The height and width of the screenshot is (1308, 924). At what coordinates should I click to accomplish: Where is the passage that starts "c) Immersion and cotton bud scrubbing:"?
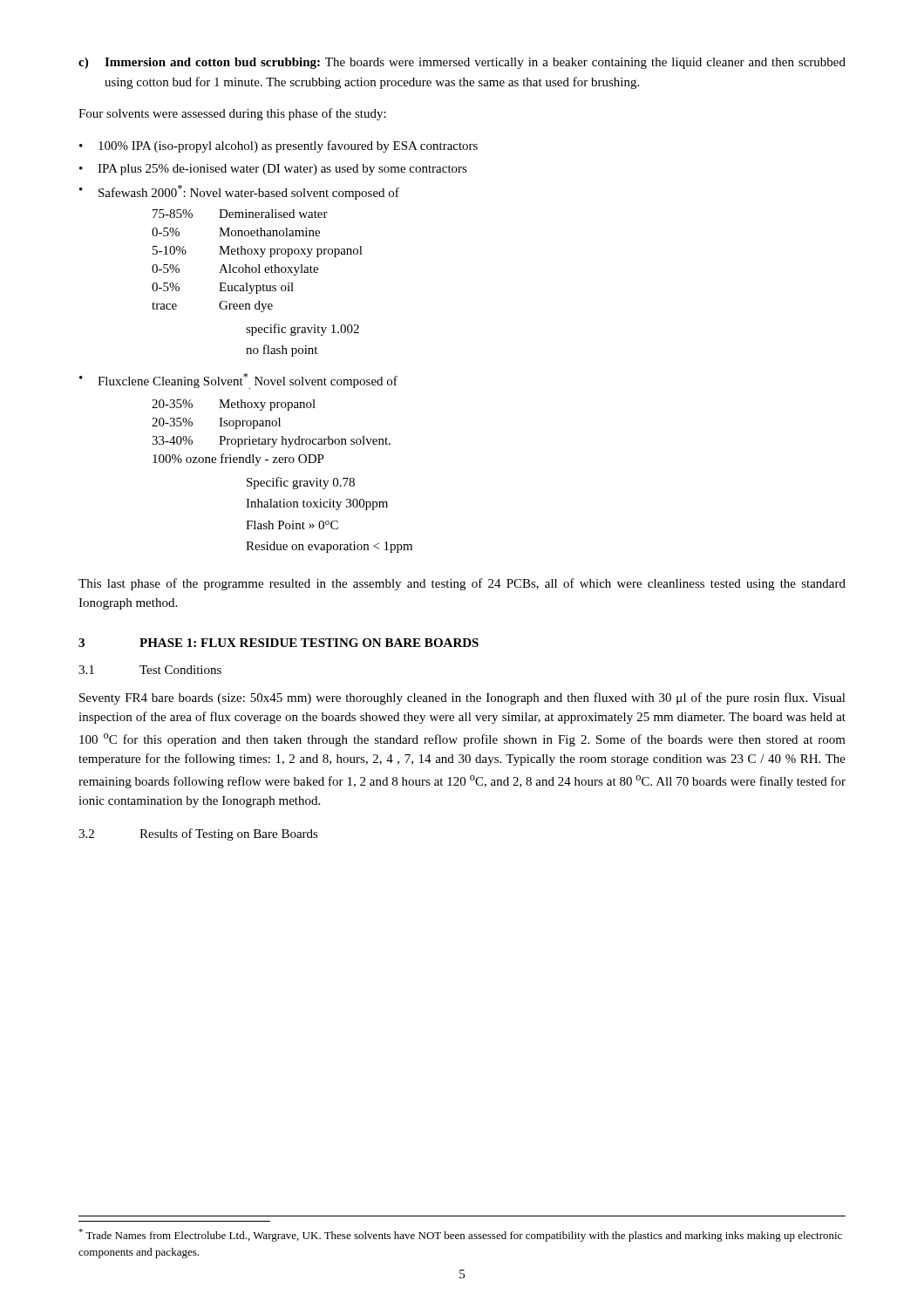tap(462, 72)
